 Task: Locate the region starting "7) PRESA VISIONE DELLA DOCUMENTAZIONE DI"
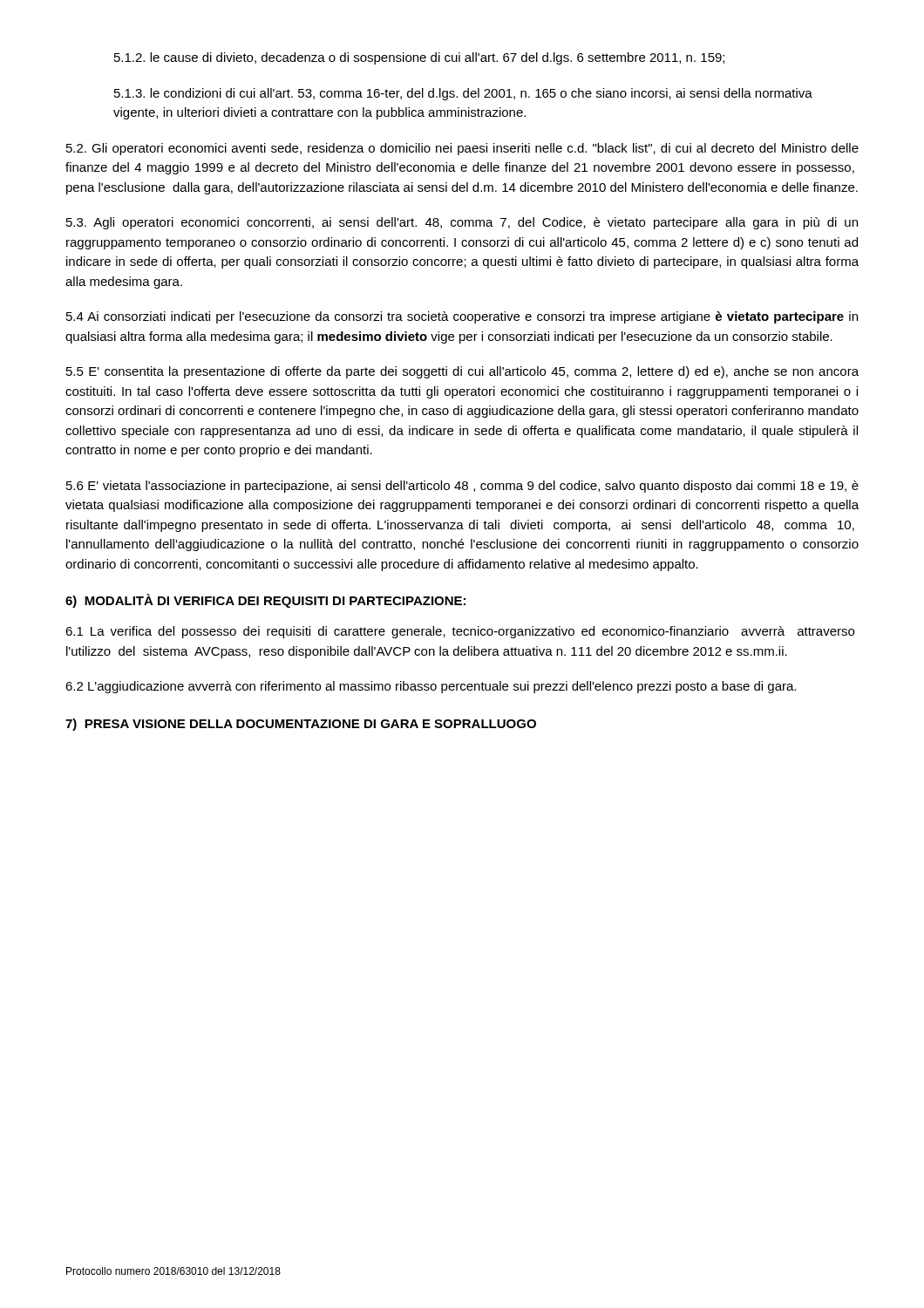(301, 723)
